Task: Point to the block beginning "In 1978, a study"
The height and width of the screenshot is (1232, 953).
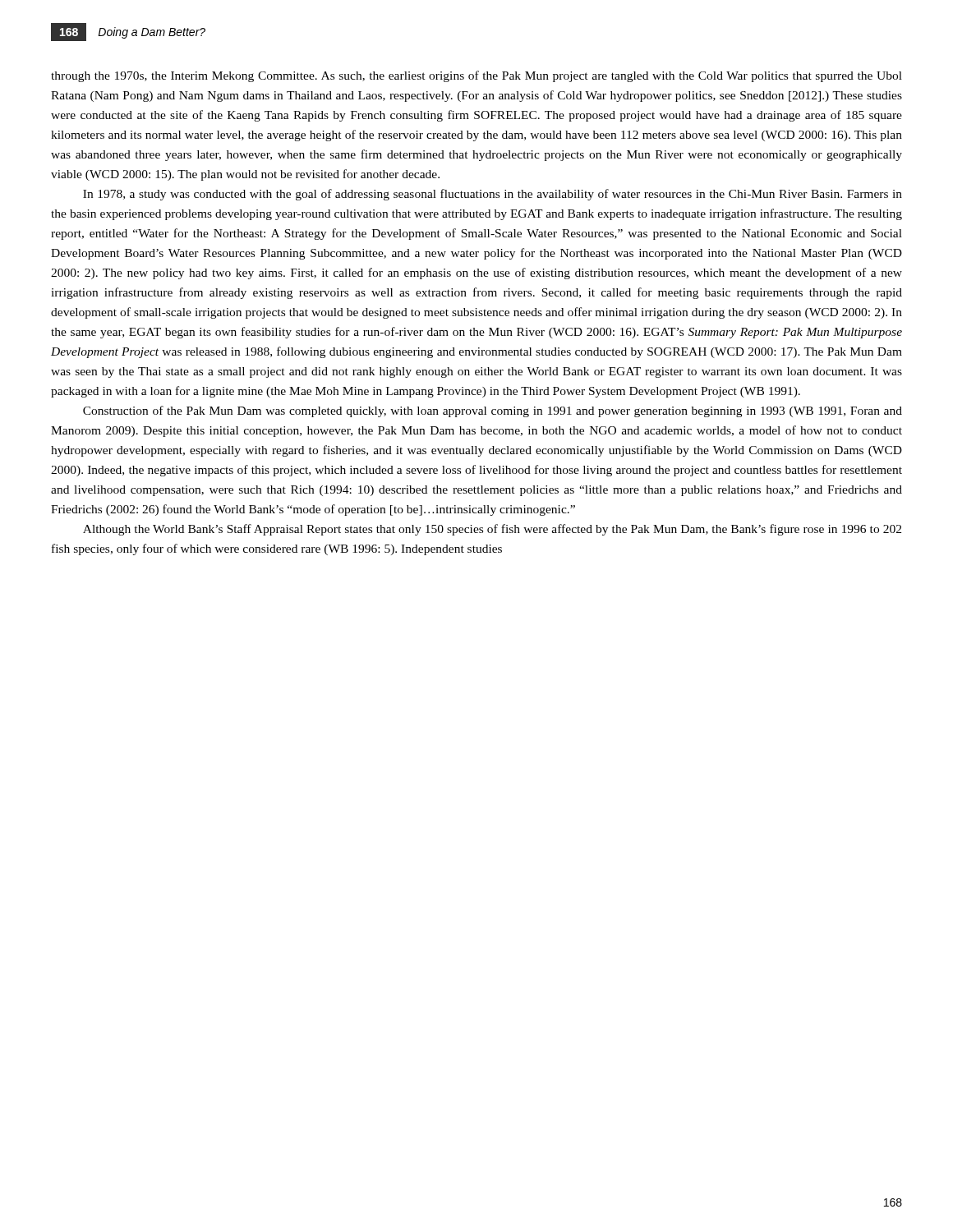Action: (476, 293)
